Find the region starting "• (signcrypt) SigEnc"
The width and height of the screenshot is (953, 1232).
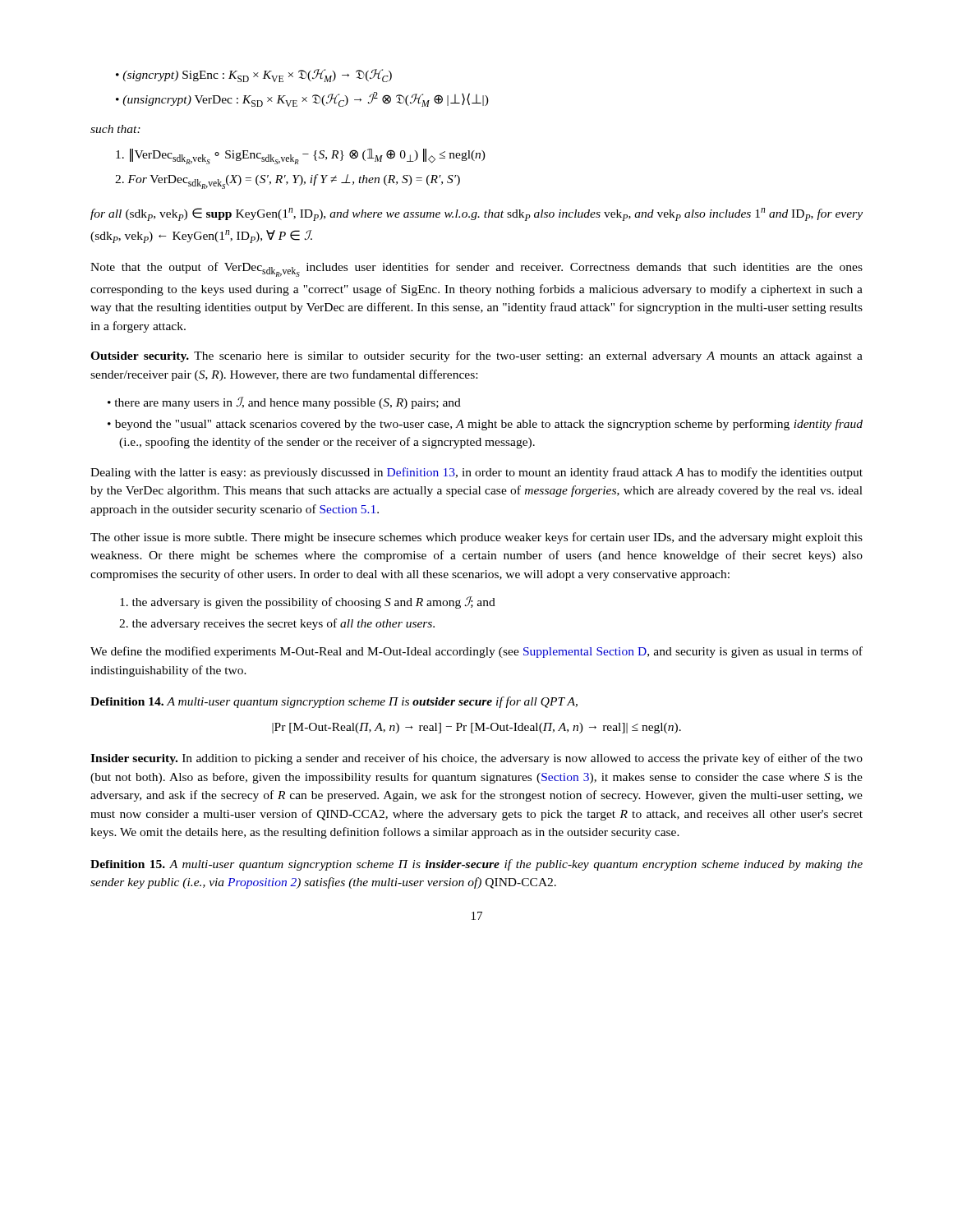[x=254, y=76]
